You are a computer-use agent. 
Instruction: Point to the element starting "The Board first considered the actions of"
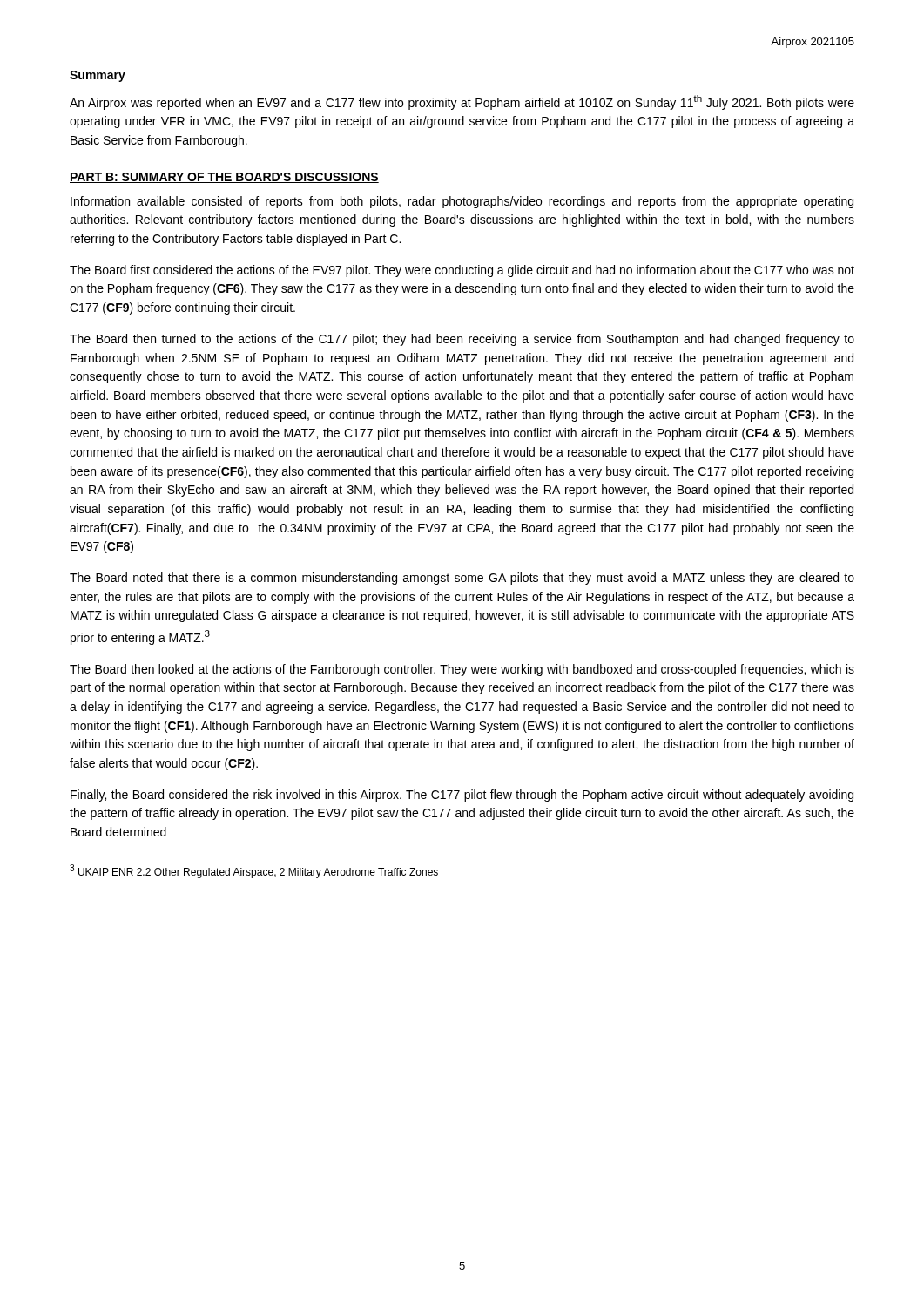point(462,289)
